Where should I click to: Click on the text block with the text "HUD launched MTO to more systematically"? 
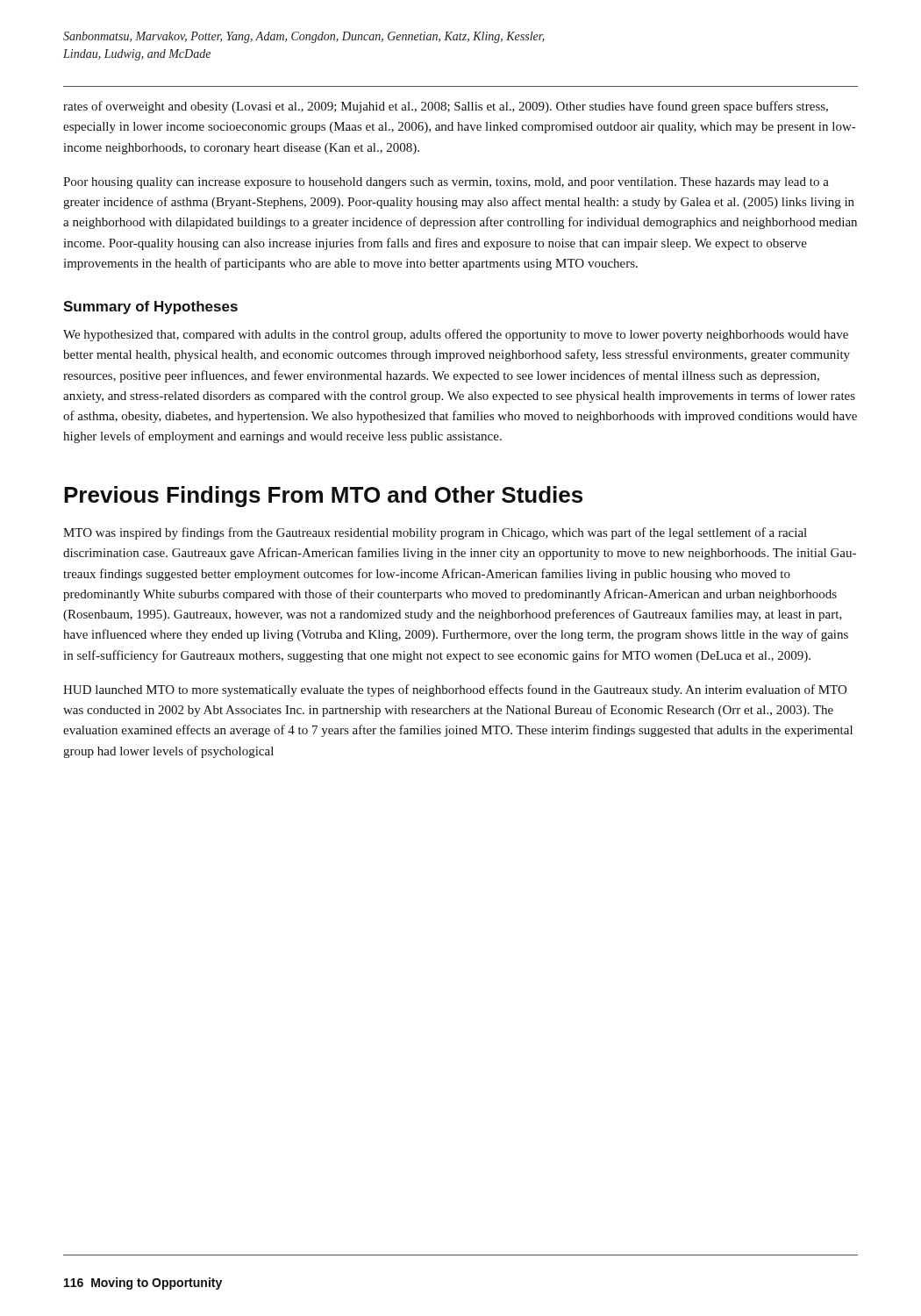(x=460, y=721)
